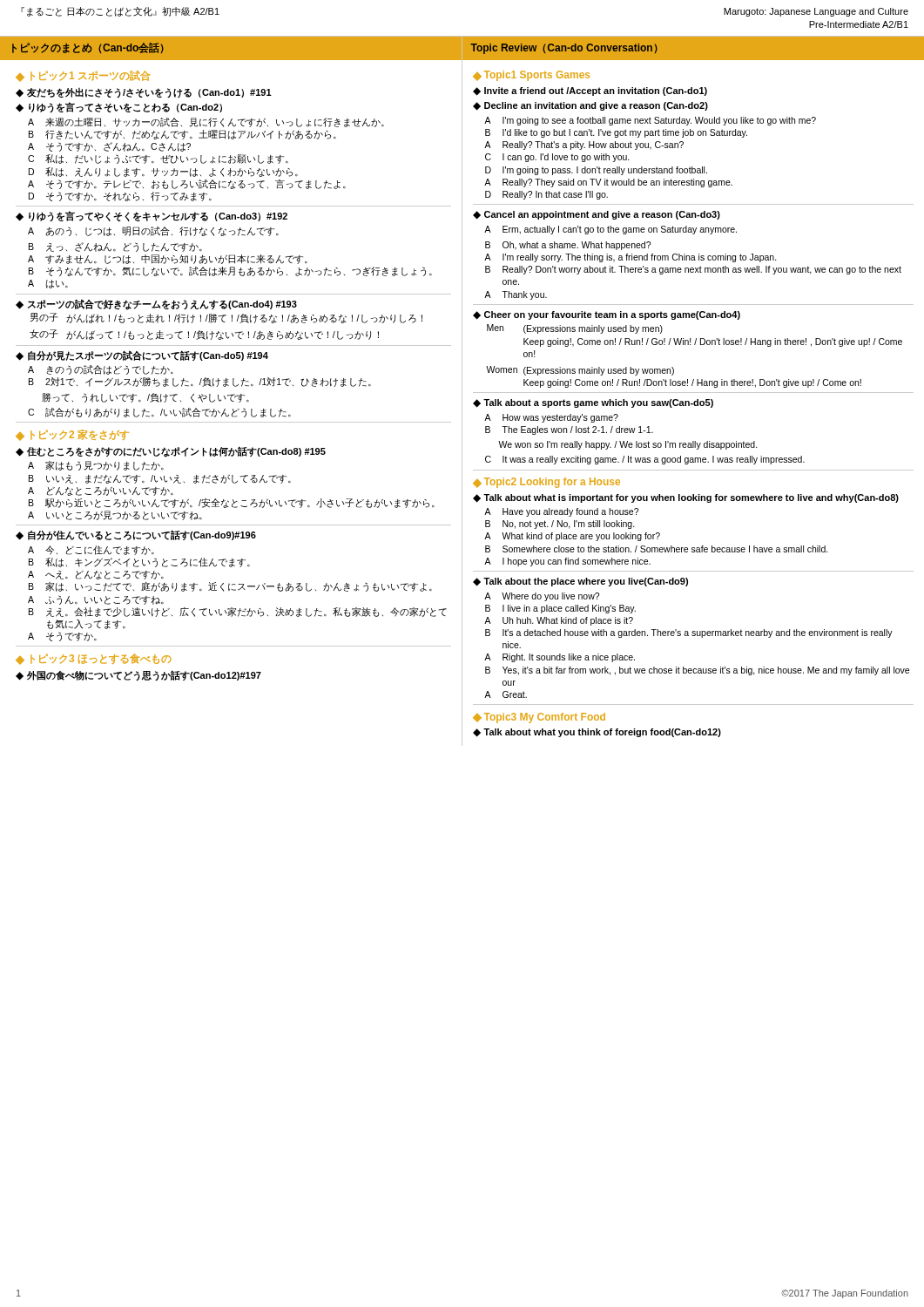Find the passage starting "◆Topic2 Looking for a House"
Image resolution: width=924 pixels, height=1307 pixels.
click(547, 482)
